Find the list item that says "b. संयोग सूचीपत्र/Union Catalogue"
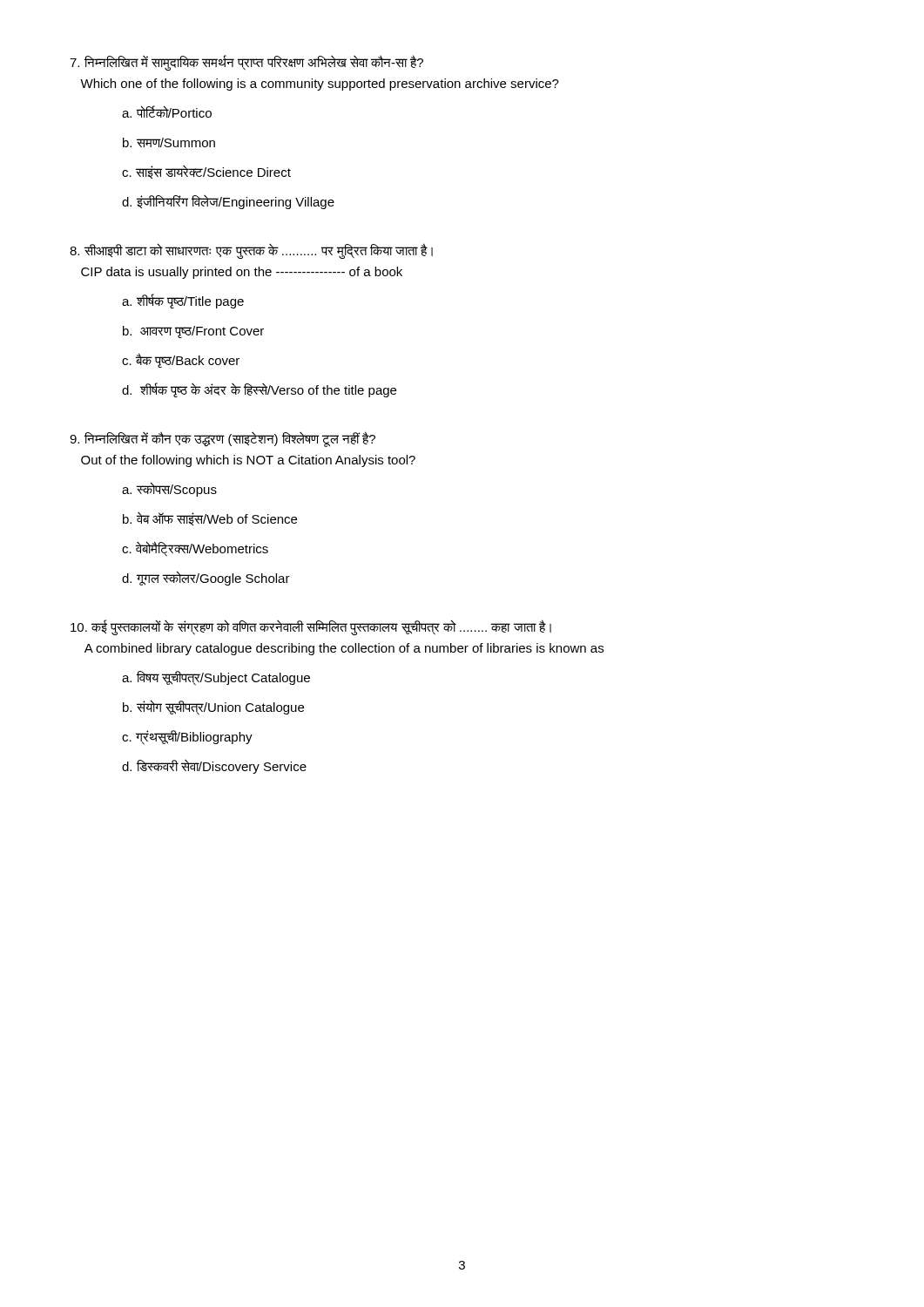The image size is (924, 1307). click(213, 707)
